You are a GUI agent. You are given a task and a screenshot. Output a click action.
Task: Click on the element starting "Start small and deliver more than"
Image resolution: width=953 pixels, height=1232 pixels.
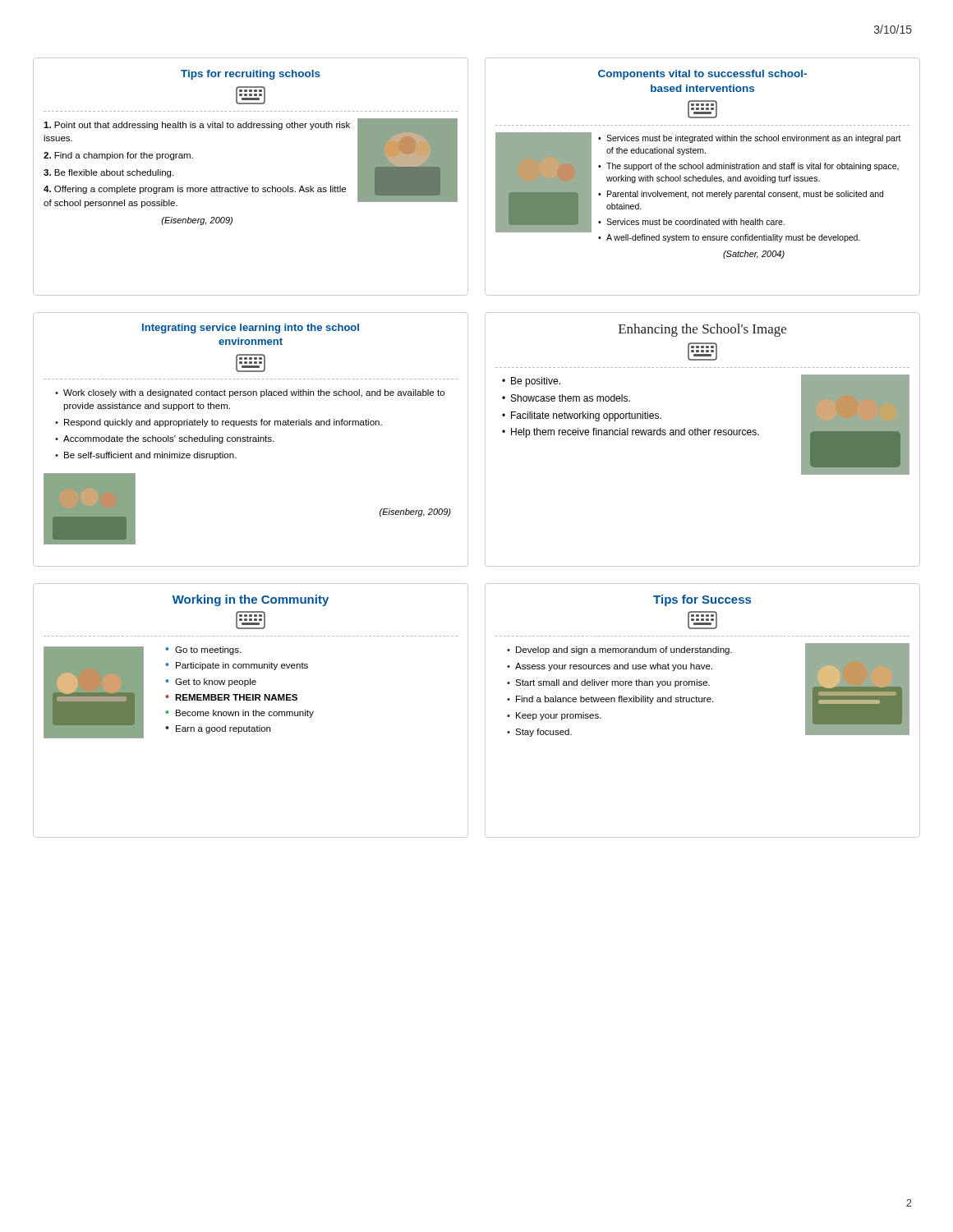(613, 683)
